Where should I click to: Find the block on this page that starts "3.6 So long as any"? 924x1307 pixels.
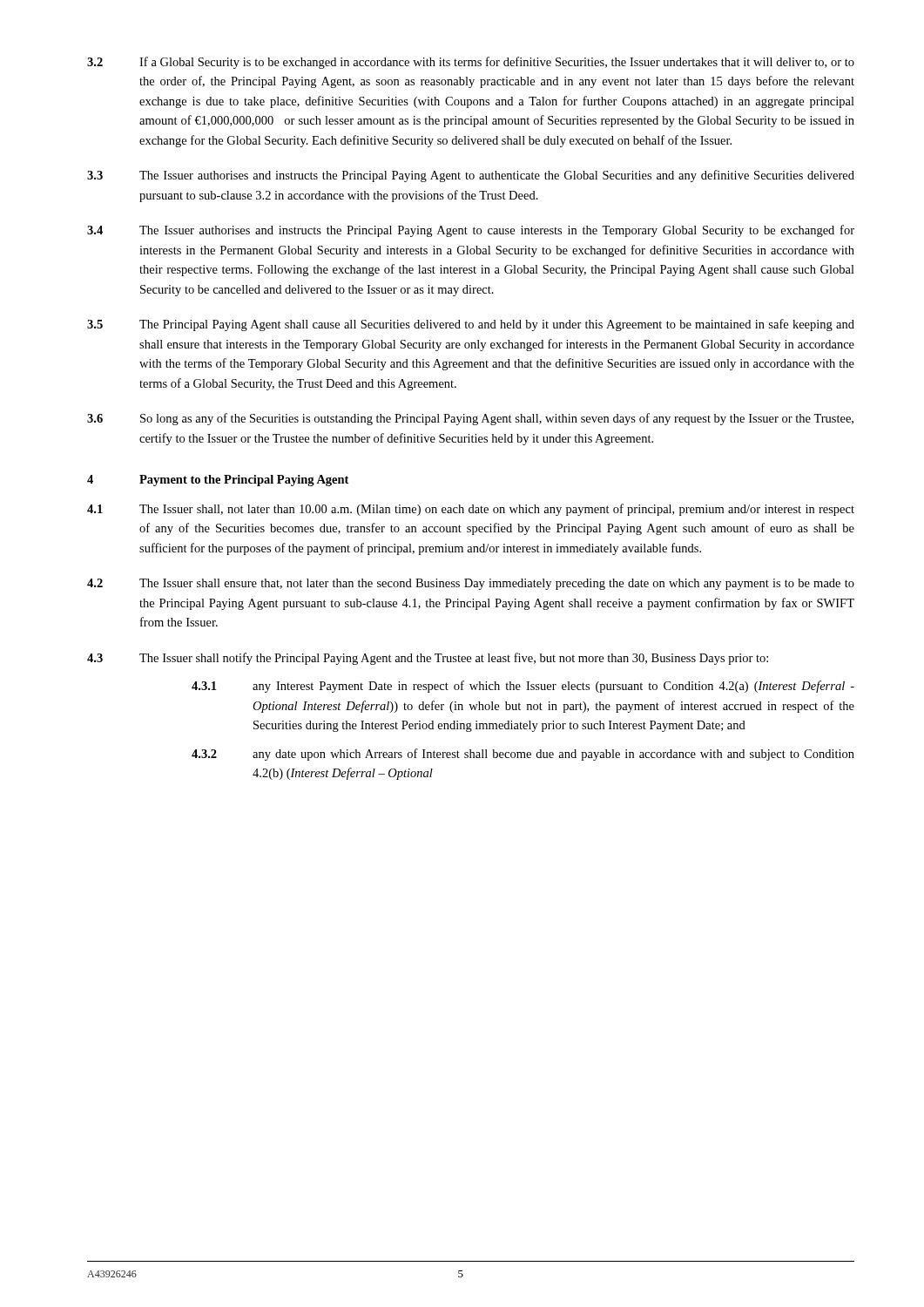tap(471, 428)
